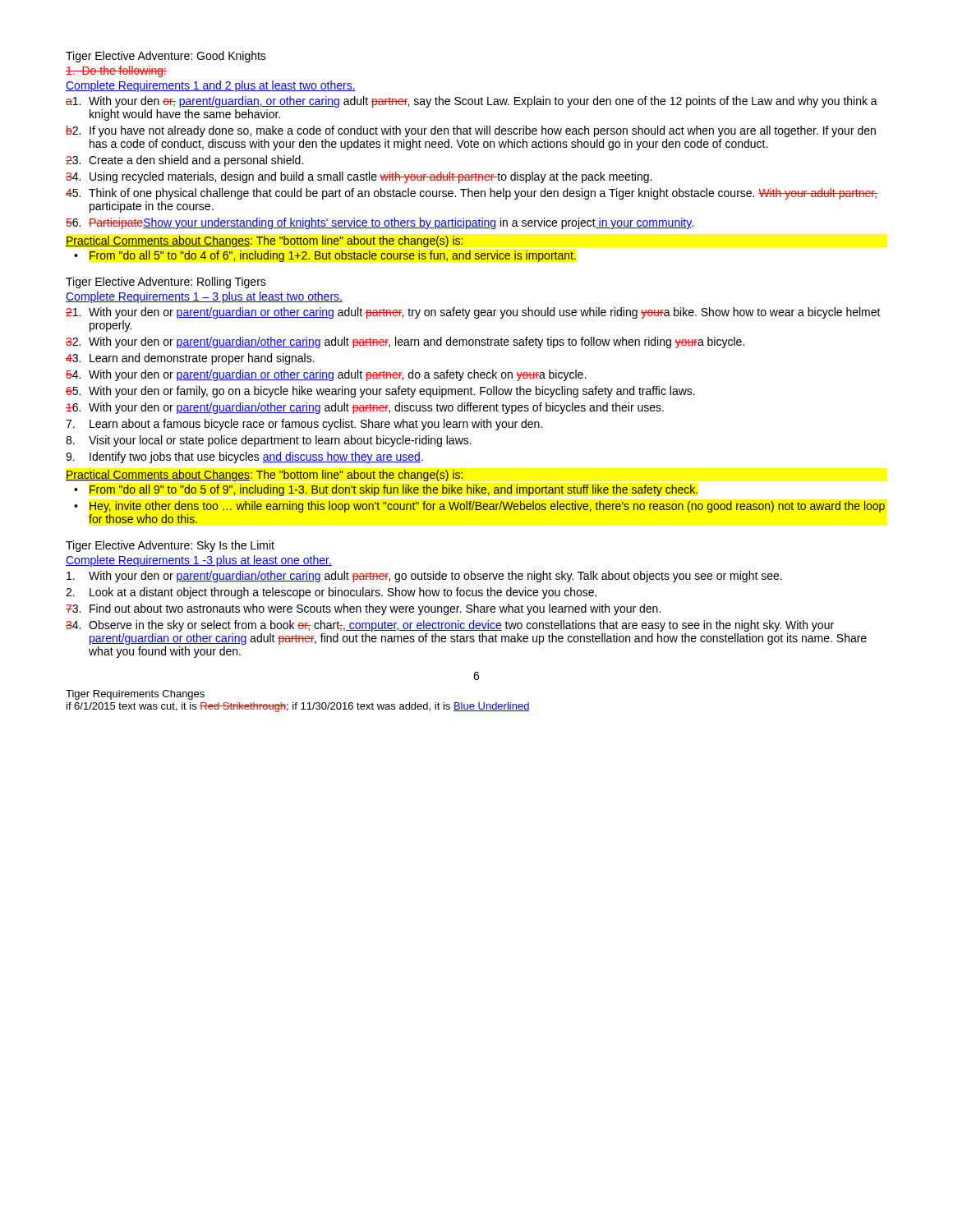Locate the section header that reads "Tiger Elective Adventure: Good Knights"

click(166, 56)
